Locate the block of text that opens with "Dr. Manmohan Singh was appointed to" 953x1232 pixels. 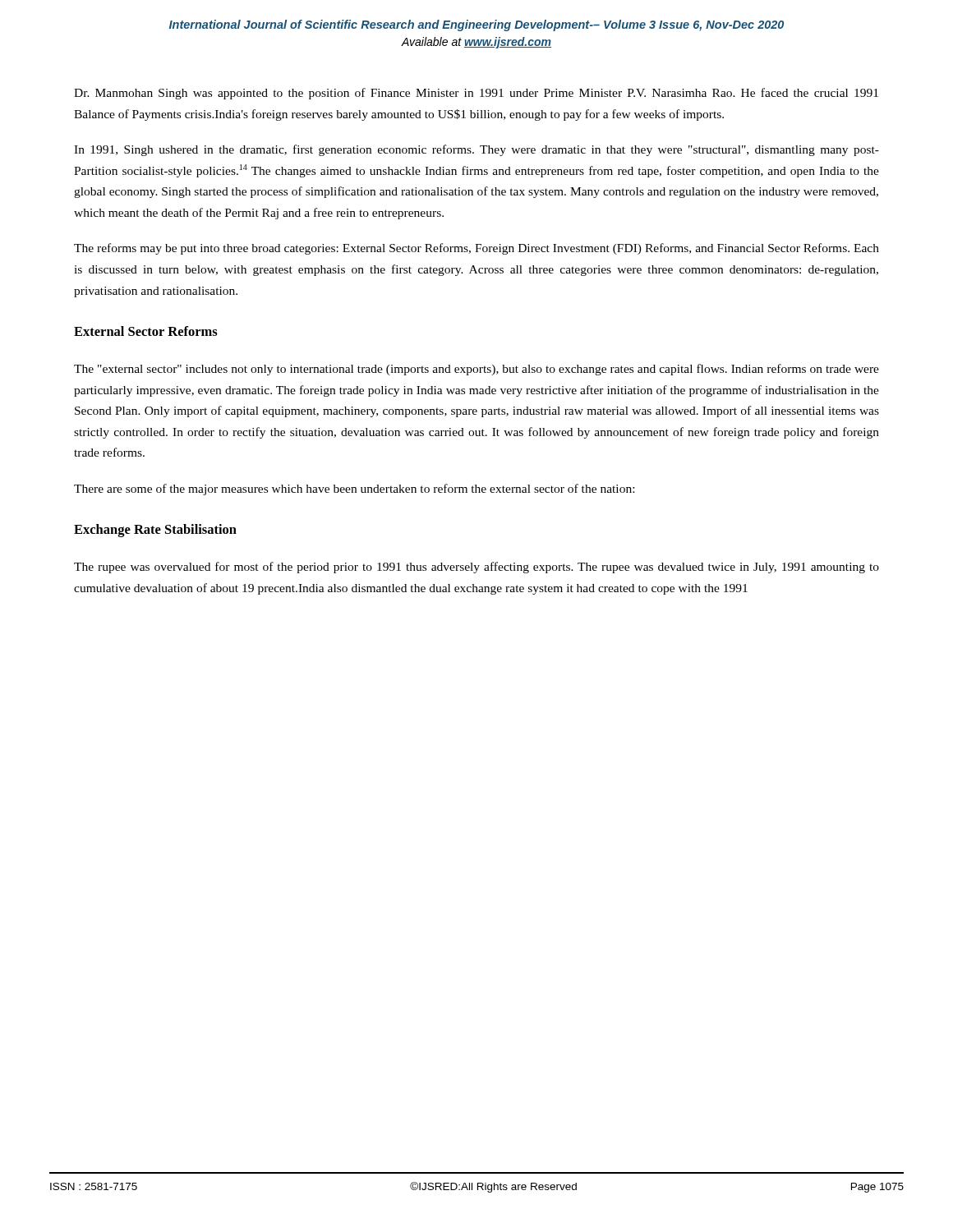pos(476,103)
